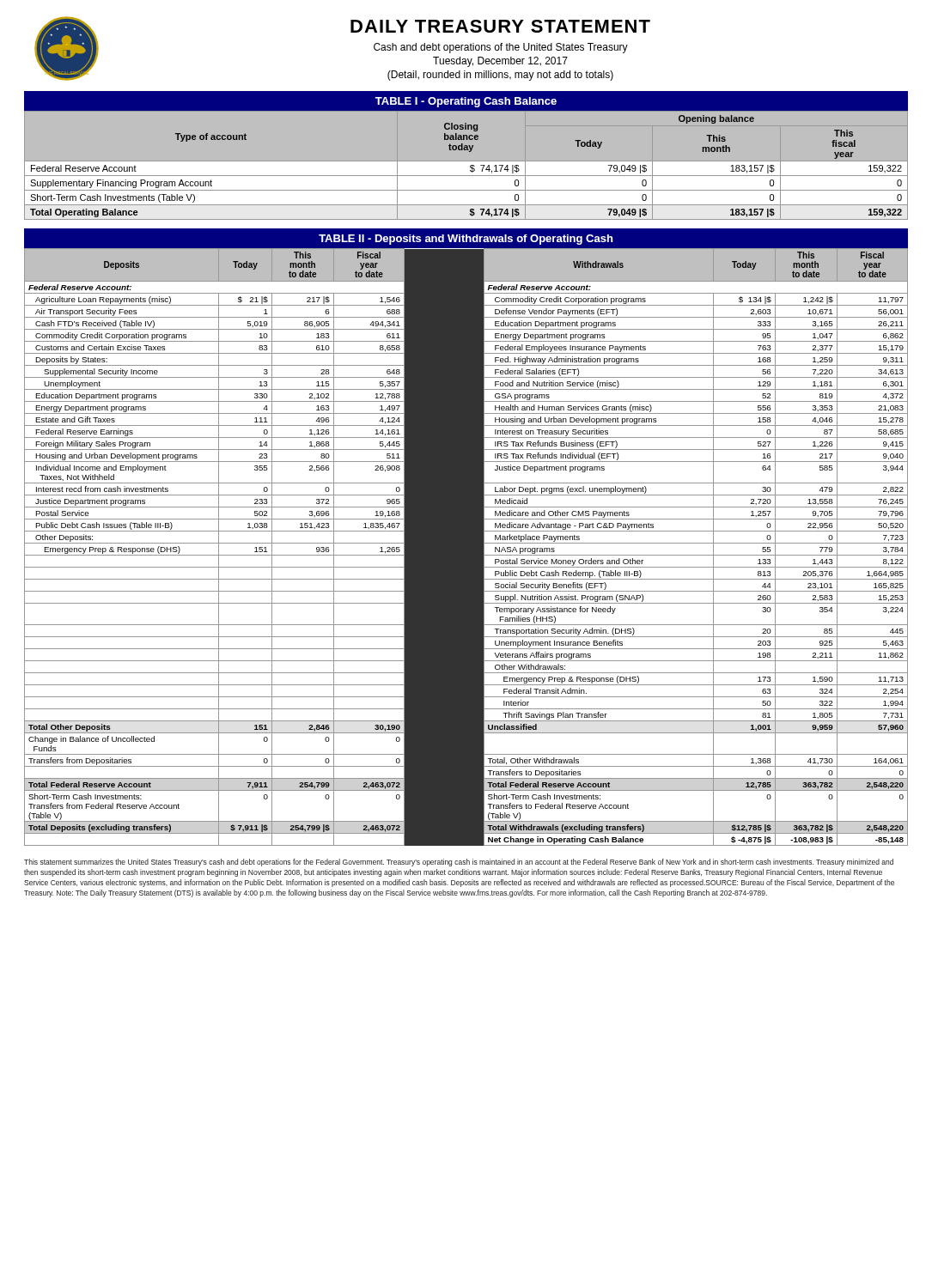Click on the region starting "Tuesday, December 12, 2017"
The image size is (932, 1288).
pos(500,61)
